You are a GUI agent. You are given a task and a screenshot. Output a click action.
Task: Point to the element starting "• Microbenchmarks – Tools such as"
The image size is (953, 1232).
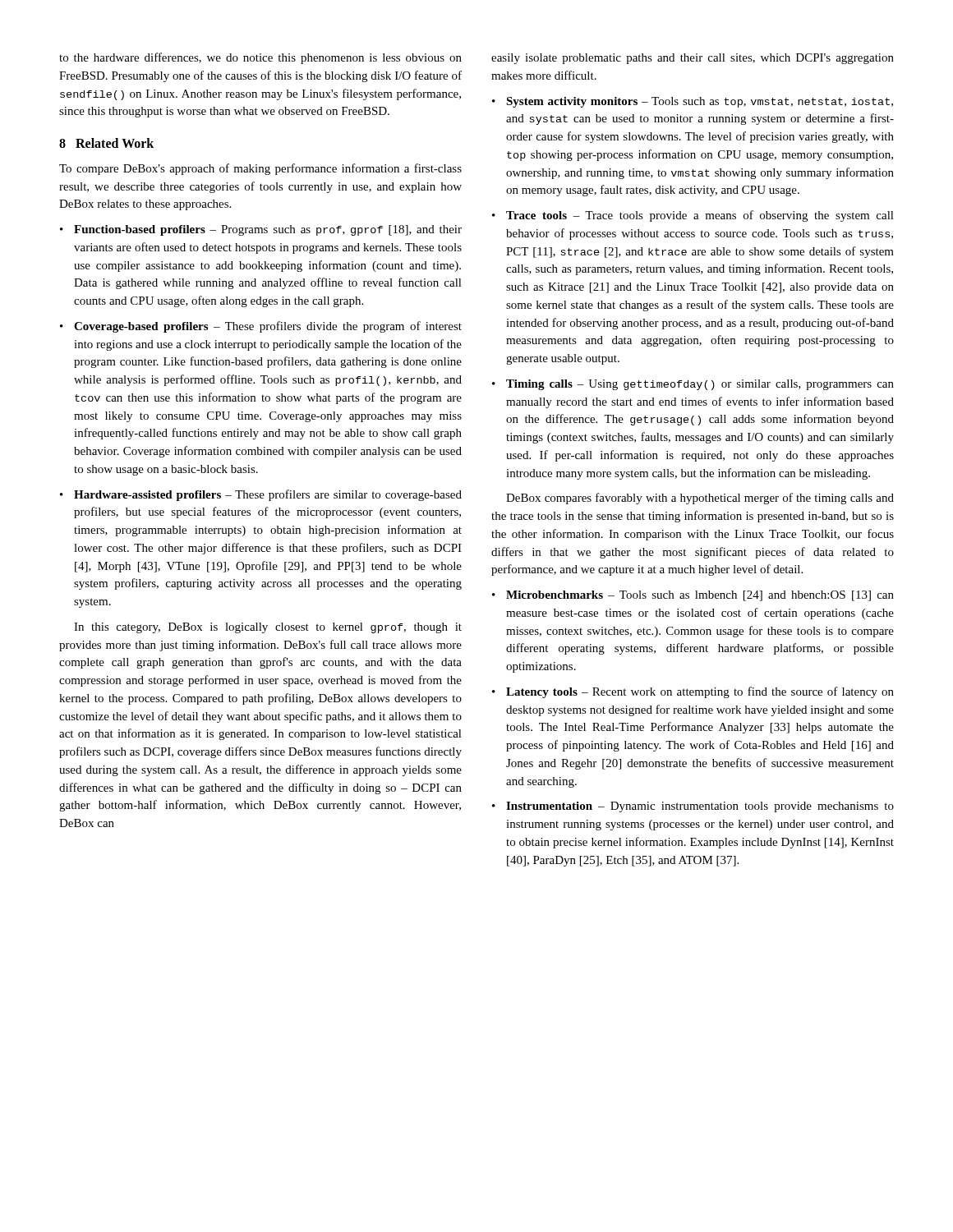click(x=693, y=631)
